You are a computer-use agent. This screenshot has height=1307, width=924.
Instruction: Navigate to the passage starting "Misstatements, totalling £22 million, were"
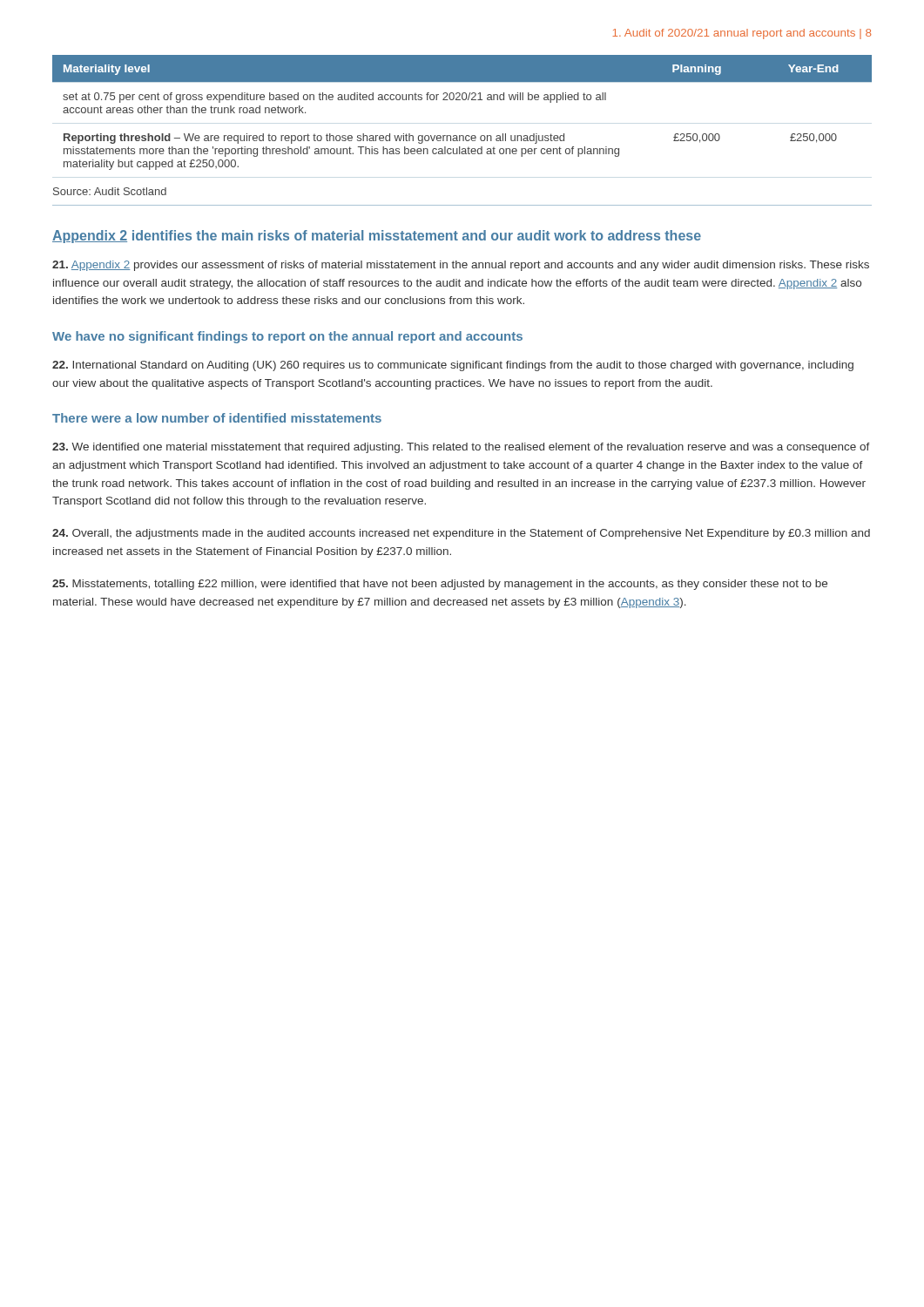tap(440, 593)
